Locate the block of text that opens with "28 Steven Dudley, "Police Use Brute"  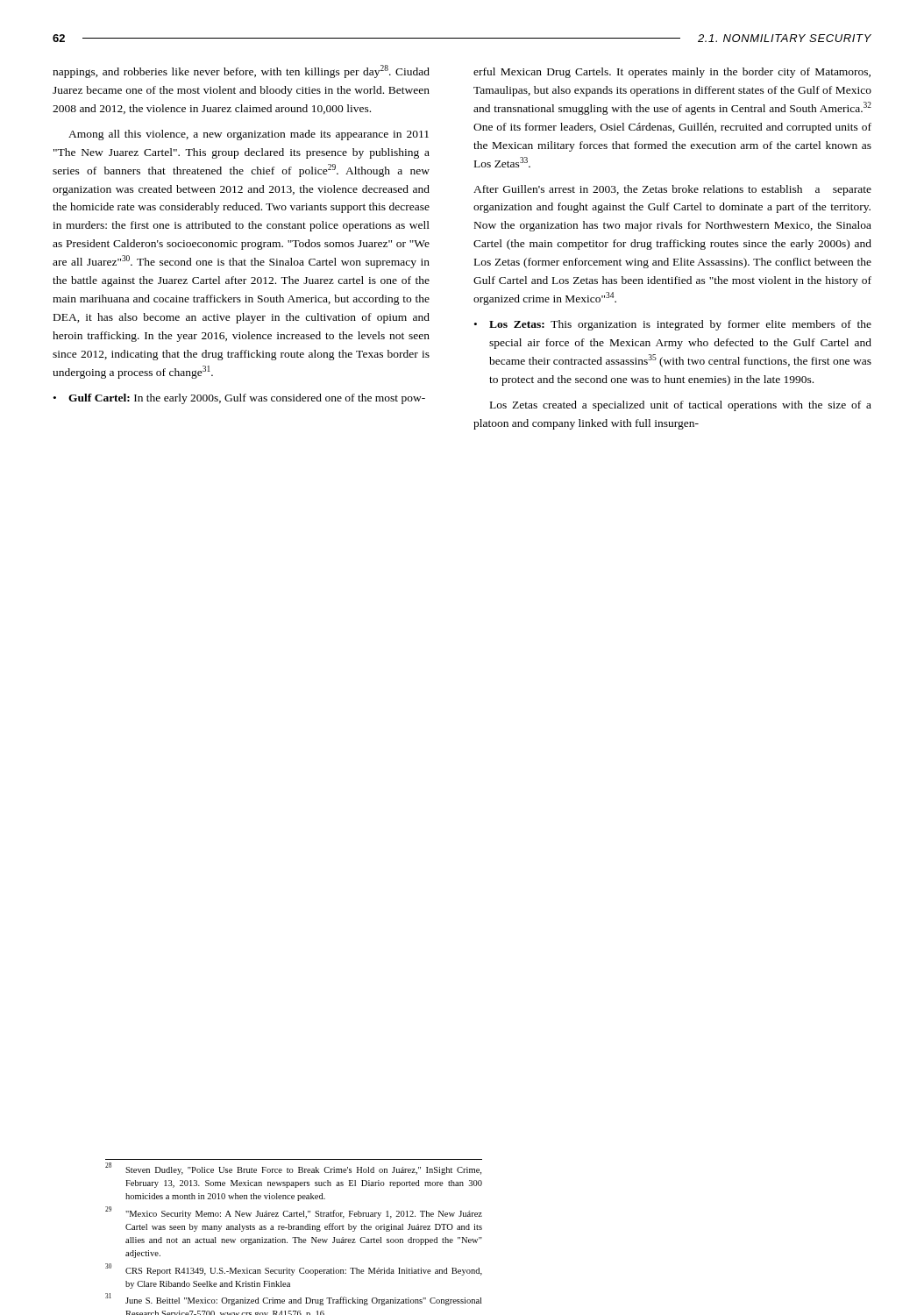pos(294,1183)
